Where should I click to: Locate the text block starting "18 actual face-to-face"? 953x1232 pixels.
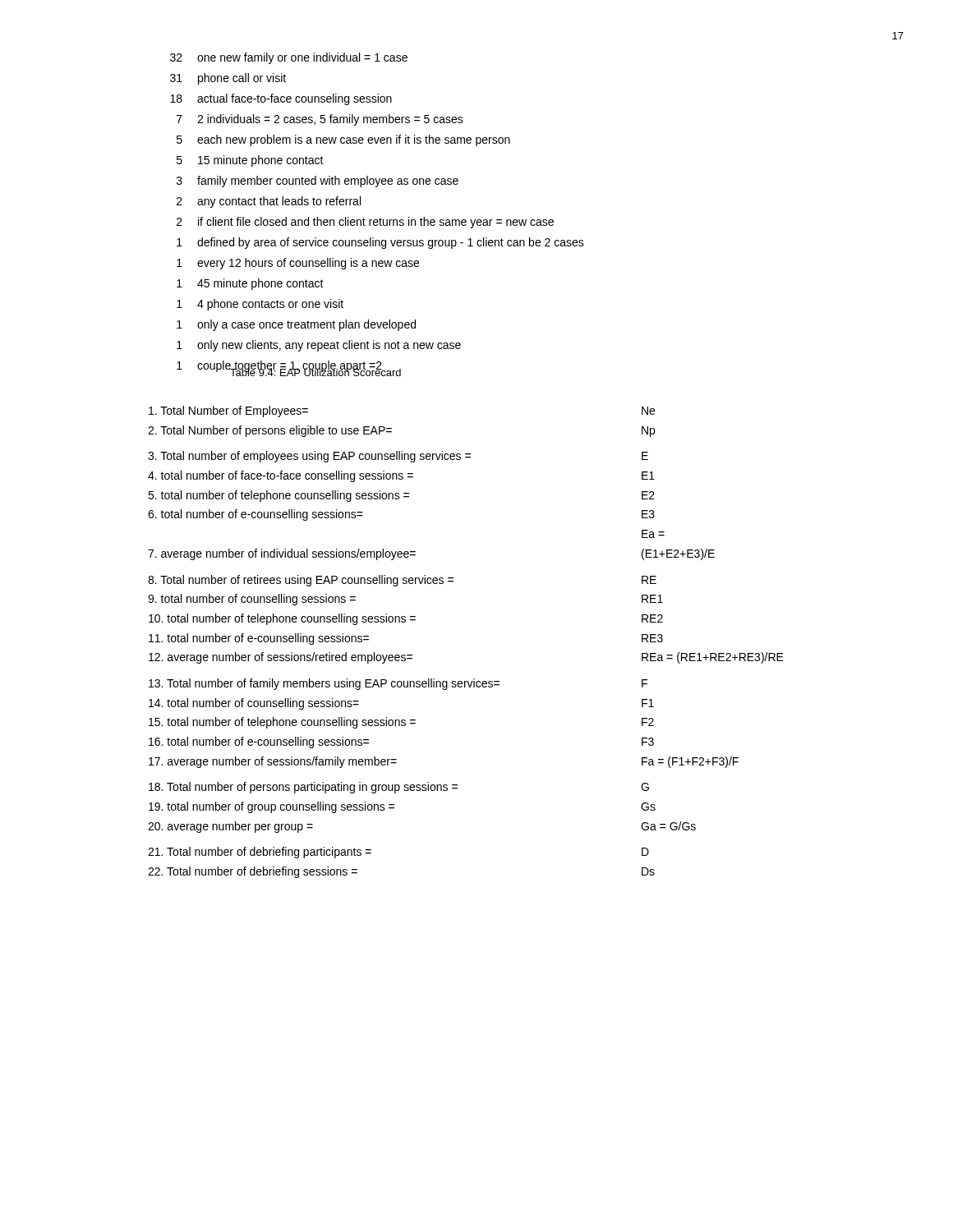(x=281, y=99)
